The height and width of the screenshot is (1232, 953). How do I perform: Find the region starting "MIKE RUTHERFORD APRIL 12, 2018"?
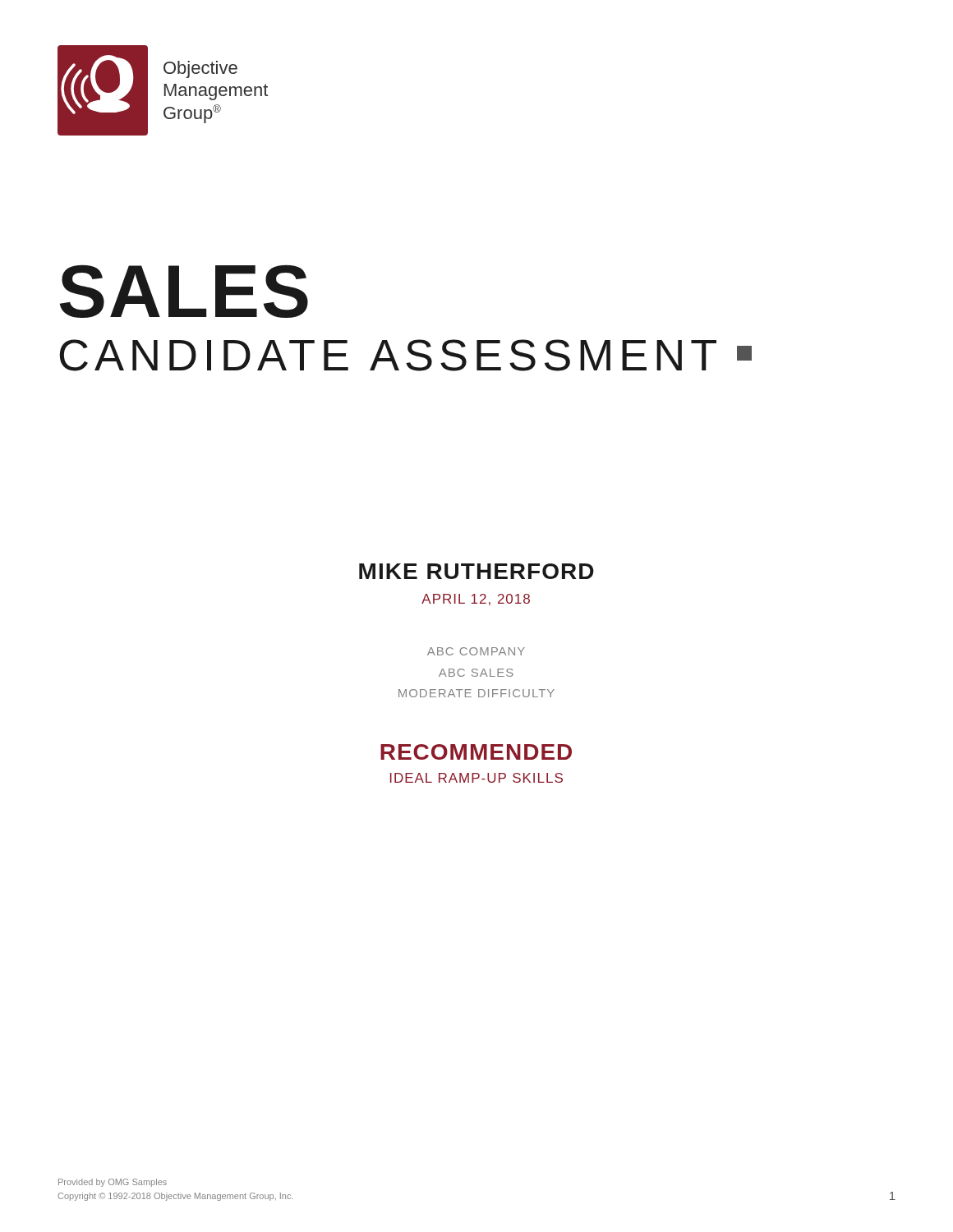476,583
